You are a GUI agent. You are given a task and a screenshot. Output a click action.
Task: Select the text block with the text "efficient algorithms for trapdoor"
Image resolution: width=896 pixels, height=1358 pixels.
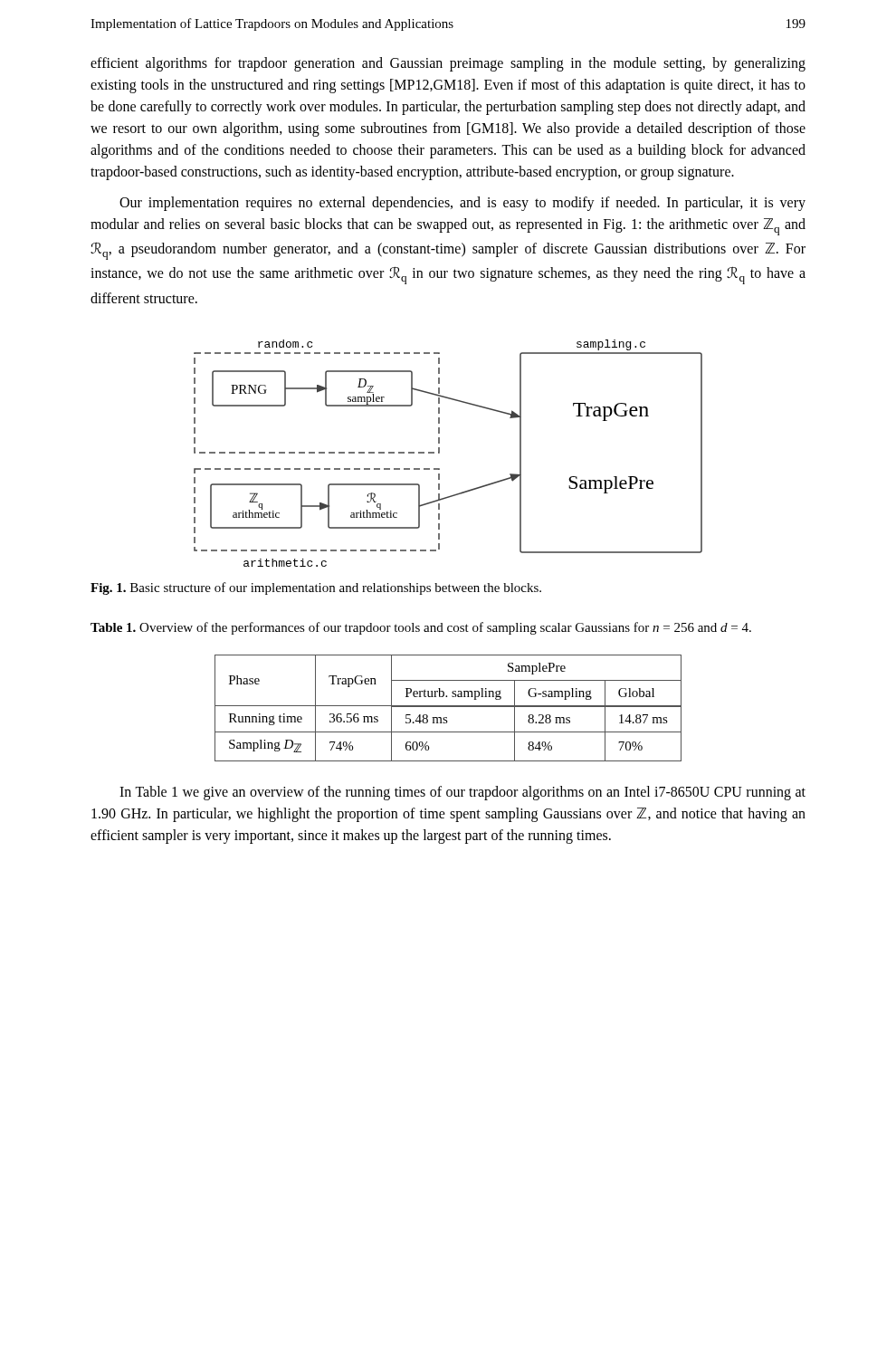coord(448,118)
